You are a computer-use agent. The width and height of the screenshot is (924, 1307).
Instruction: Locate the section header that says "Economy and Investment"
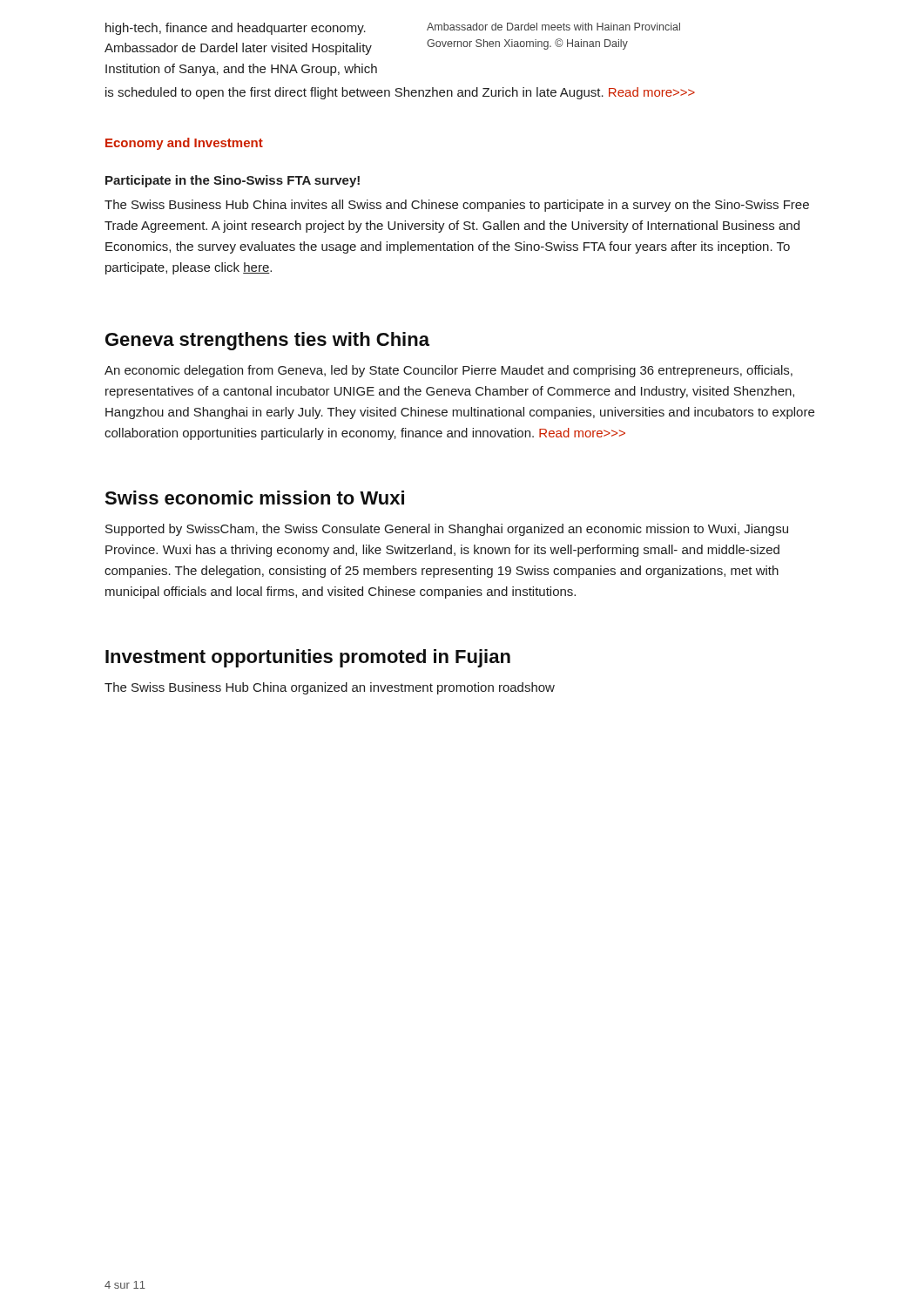pyautogui.click(x=184, y=142)
